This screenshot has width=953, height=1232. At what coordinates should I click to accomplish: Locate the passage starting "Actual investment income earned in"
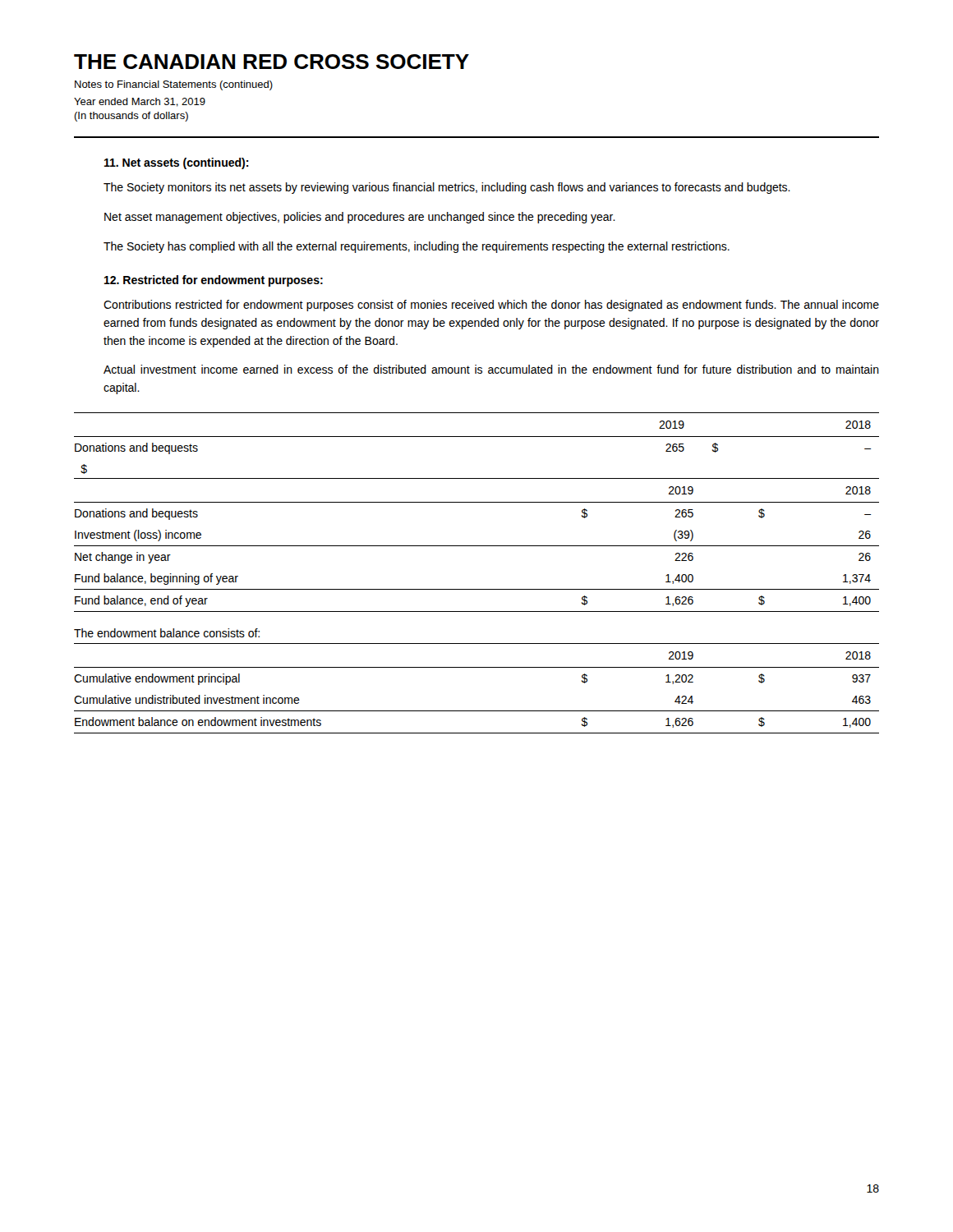pyautogui.click(x=491, y=379)
